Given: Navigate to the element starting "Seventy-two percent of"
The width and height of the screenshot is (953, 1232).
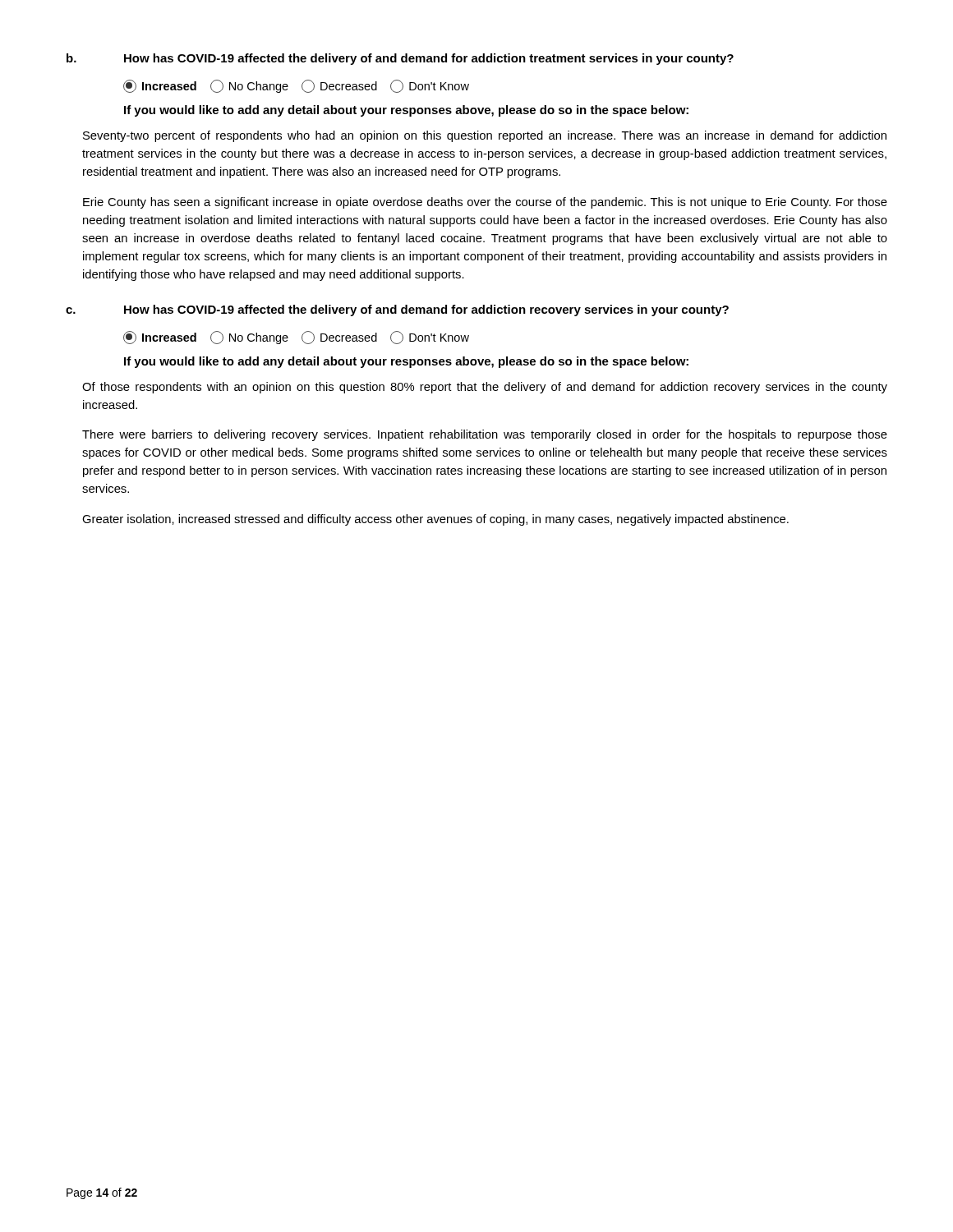Looking at the screenshot, I should coord(485,154).
